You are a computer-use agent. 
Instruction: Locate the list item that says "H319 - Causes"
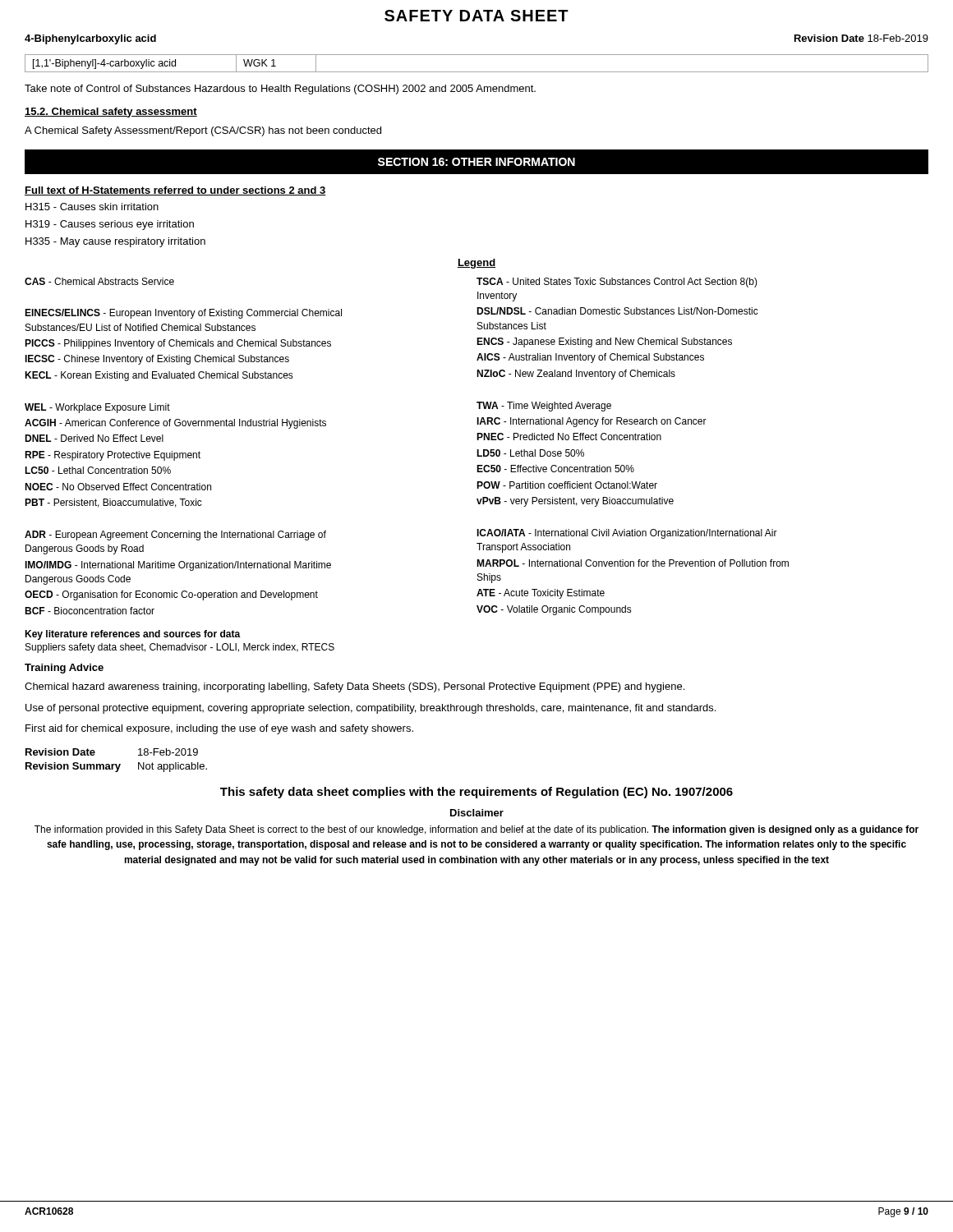click(110, 225)
